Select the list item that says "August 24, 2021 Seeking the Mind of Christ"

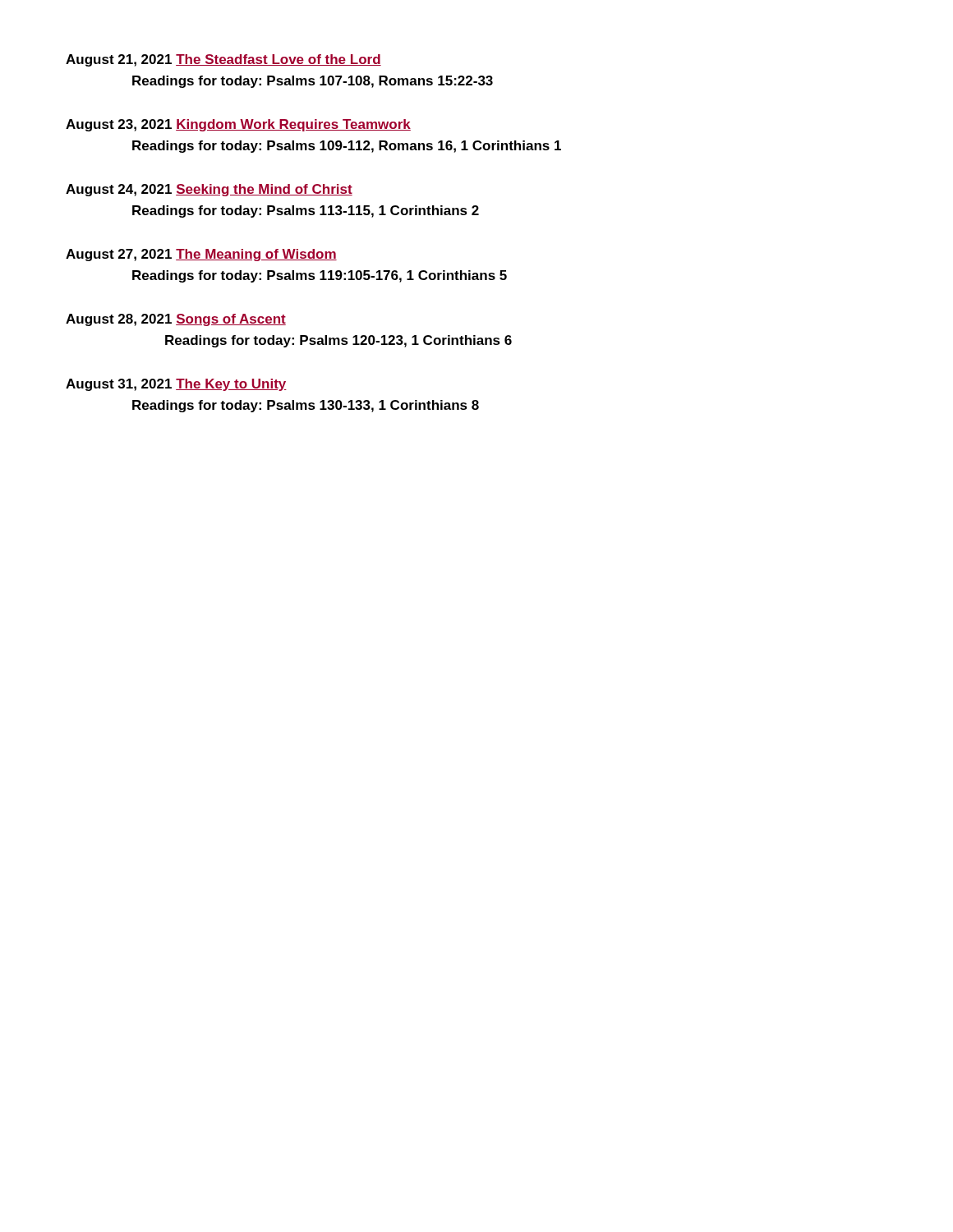[476, 200]
